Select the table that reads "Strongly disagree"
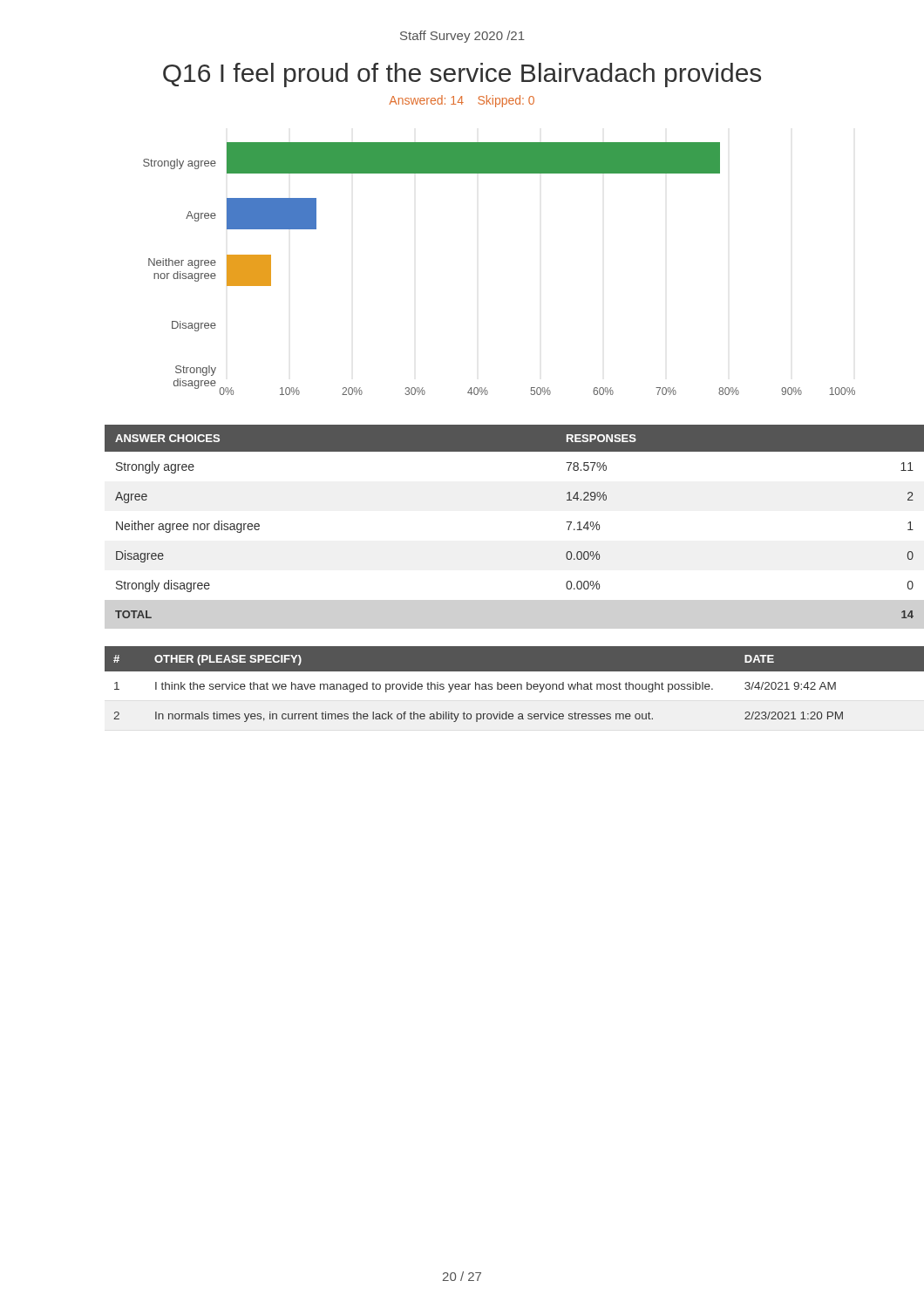Image resolution: width=924 pixels, height=1308 pixels. pyautogui.click(x=462, y=527)
